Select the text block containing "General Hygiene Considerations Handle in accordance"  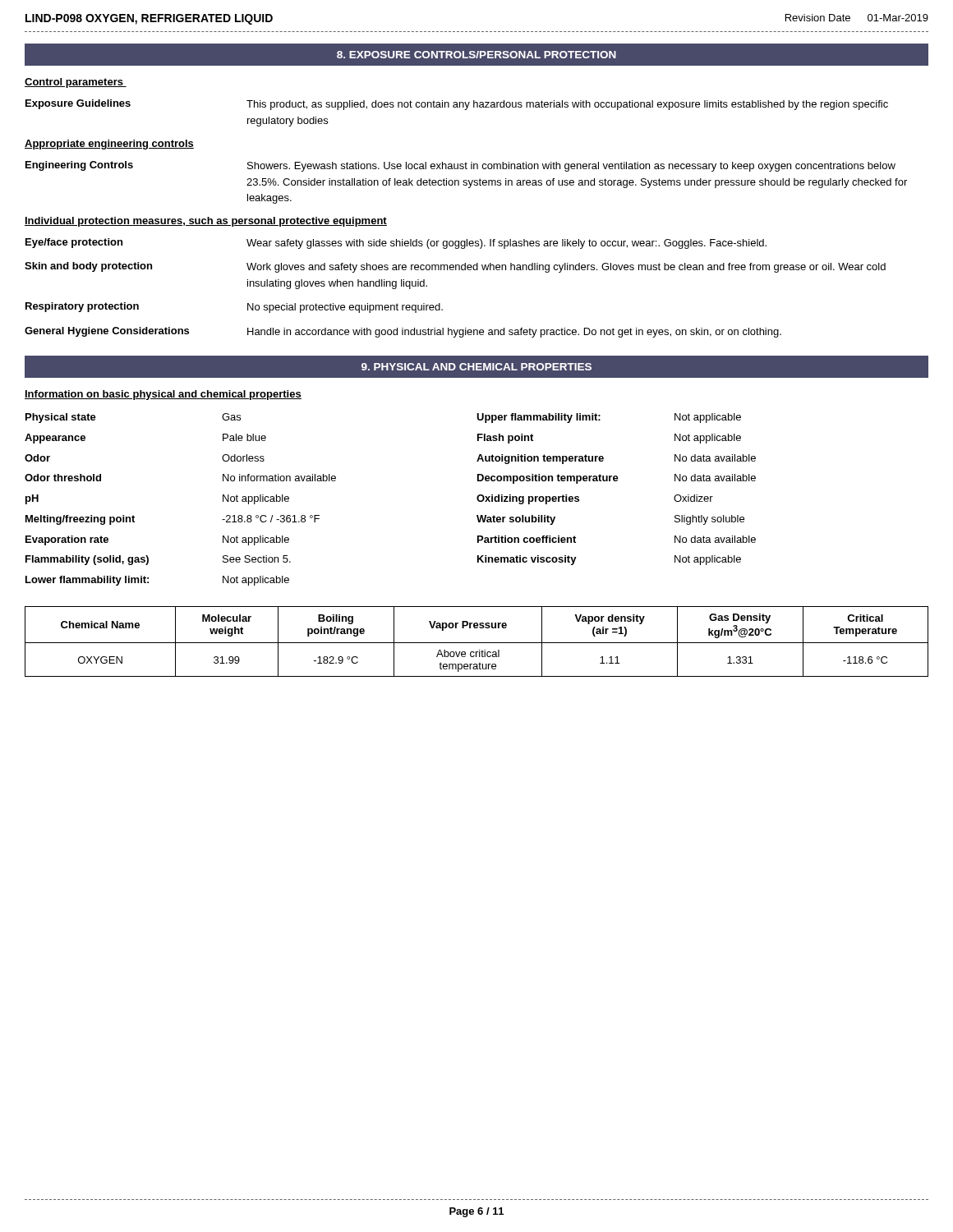click(x=476, y=331)
